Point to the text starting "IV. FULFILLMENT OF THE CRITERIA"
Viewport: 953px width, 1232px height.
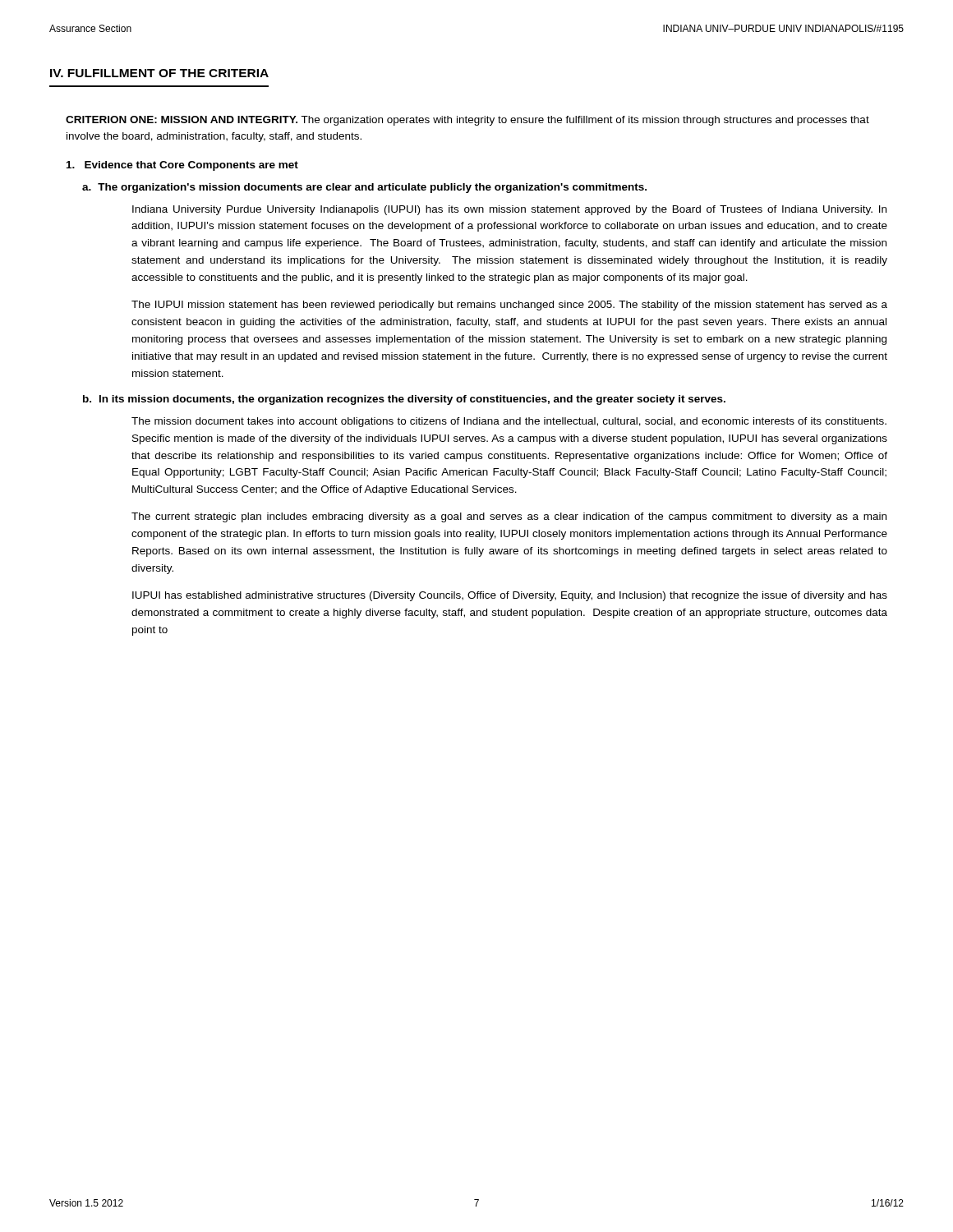click(x=159, y=73)
